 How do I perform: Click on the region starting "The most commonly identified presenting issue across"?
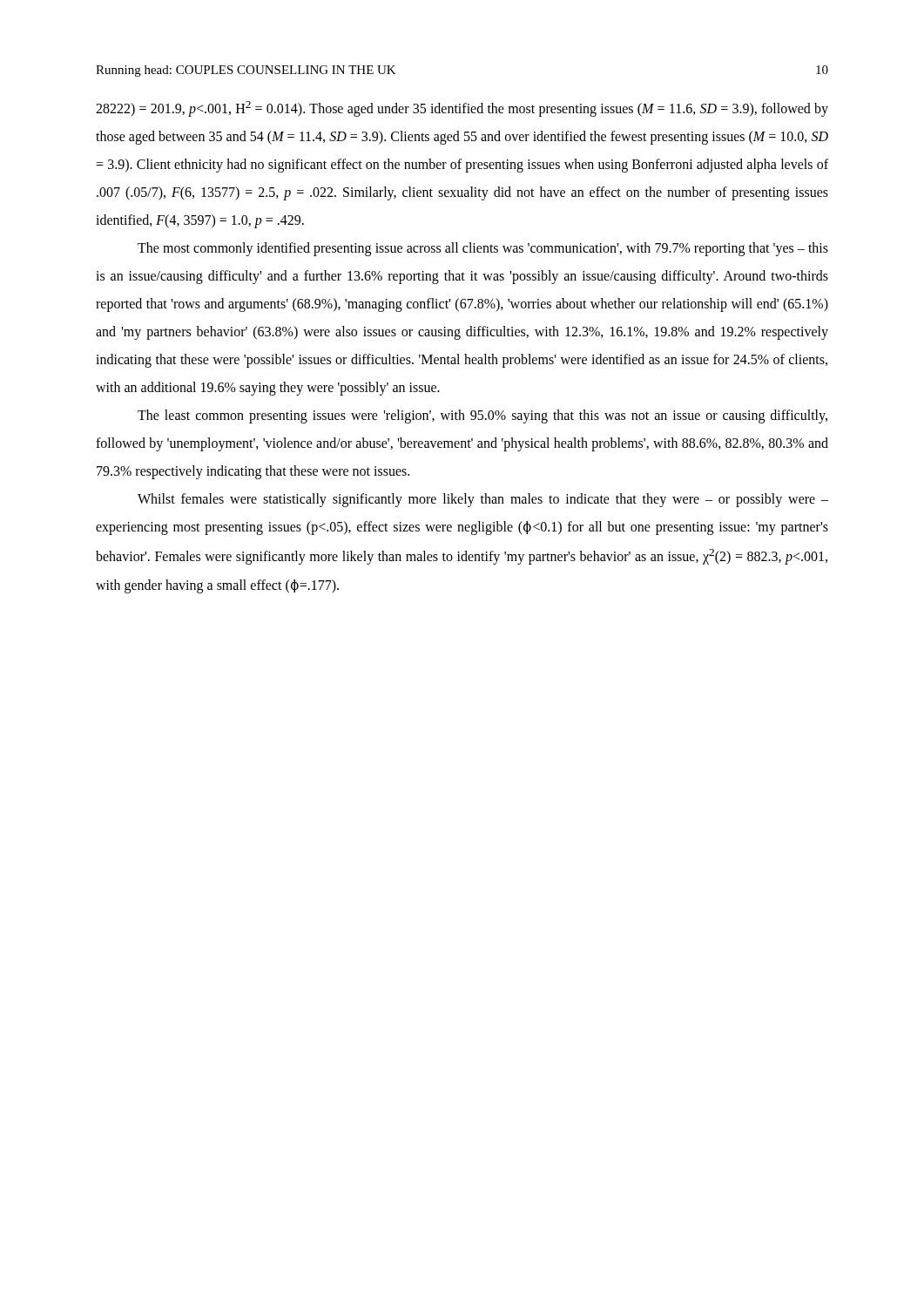(462, 318)
